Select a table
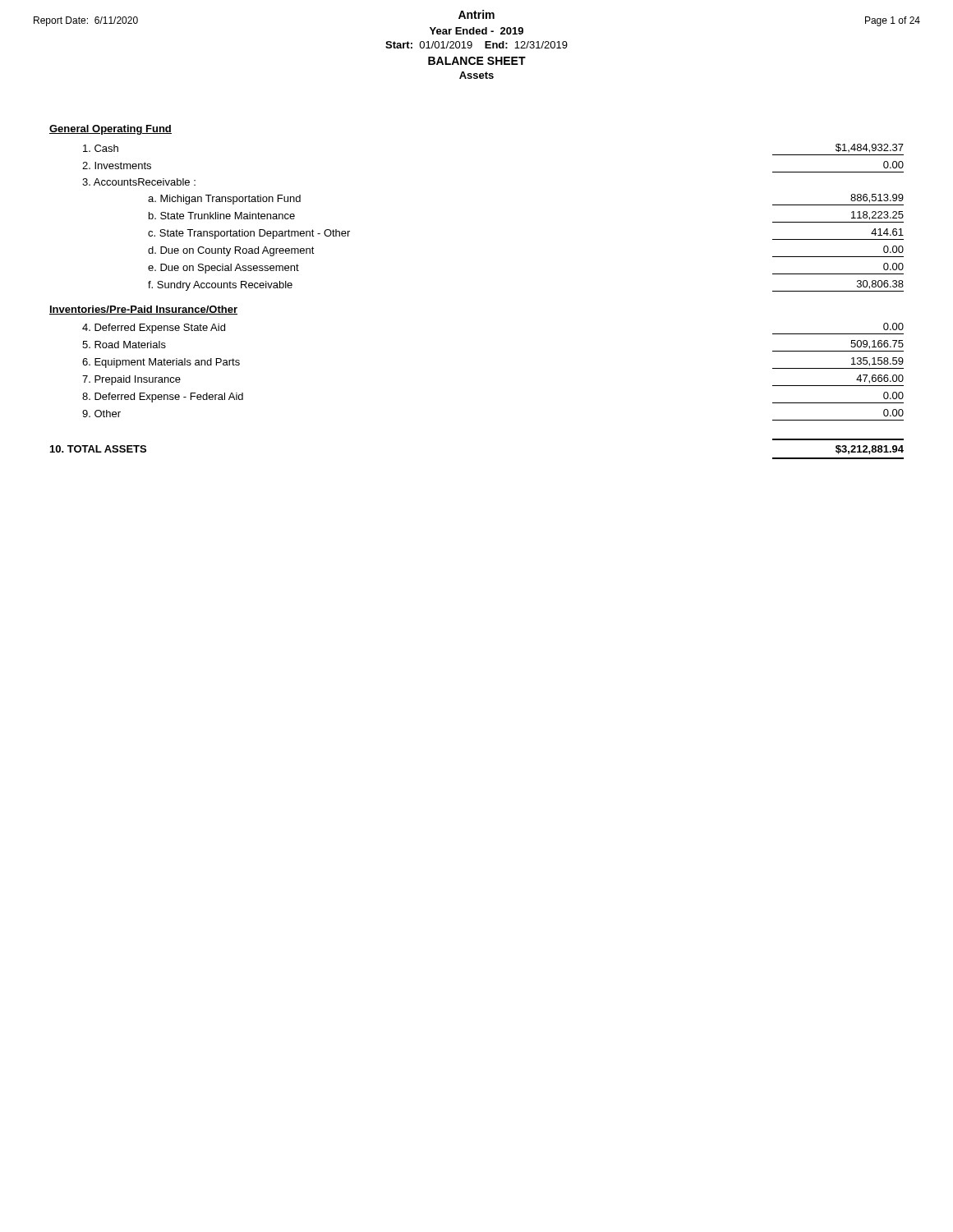 pyautogui.click(x=476, y=302)
